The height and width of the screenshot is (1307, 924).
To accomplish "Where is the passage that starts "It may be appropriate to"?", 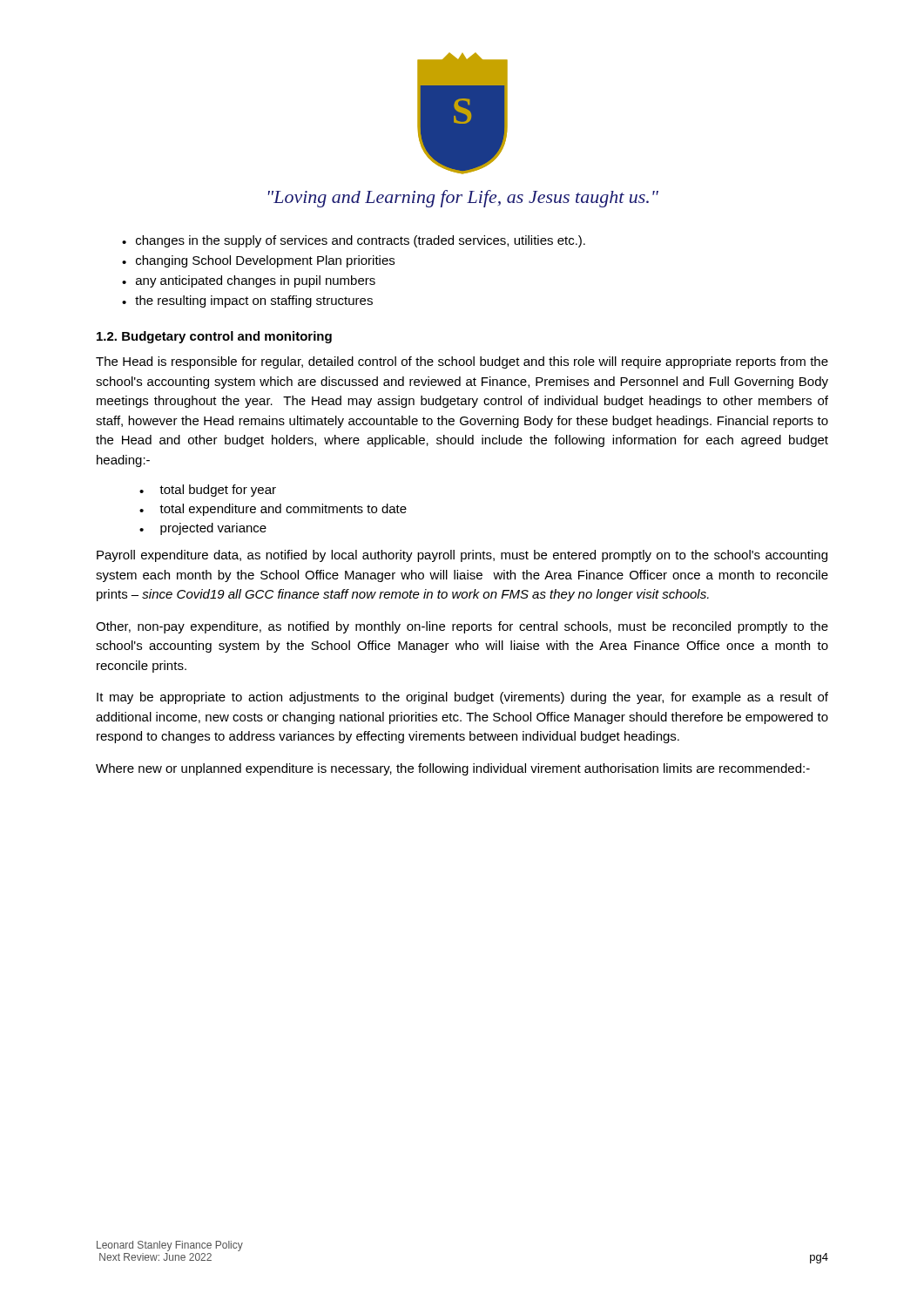I will pos(462,716).
